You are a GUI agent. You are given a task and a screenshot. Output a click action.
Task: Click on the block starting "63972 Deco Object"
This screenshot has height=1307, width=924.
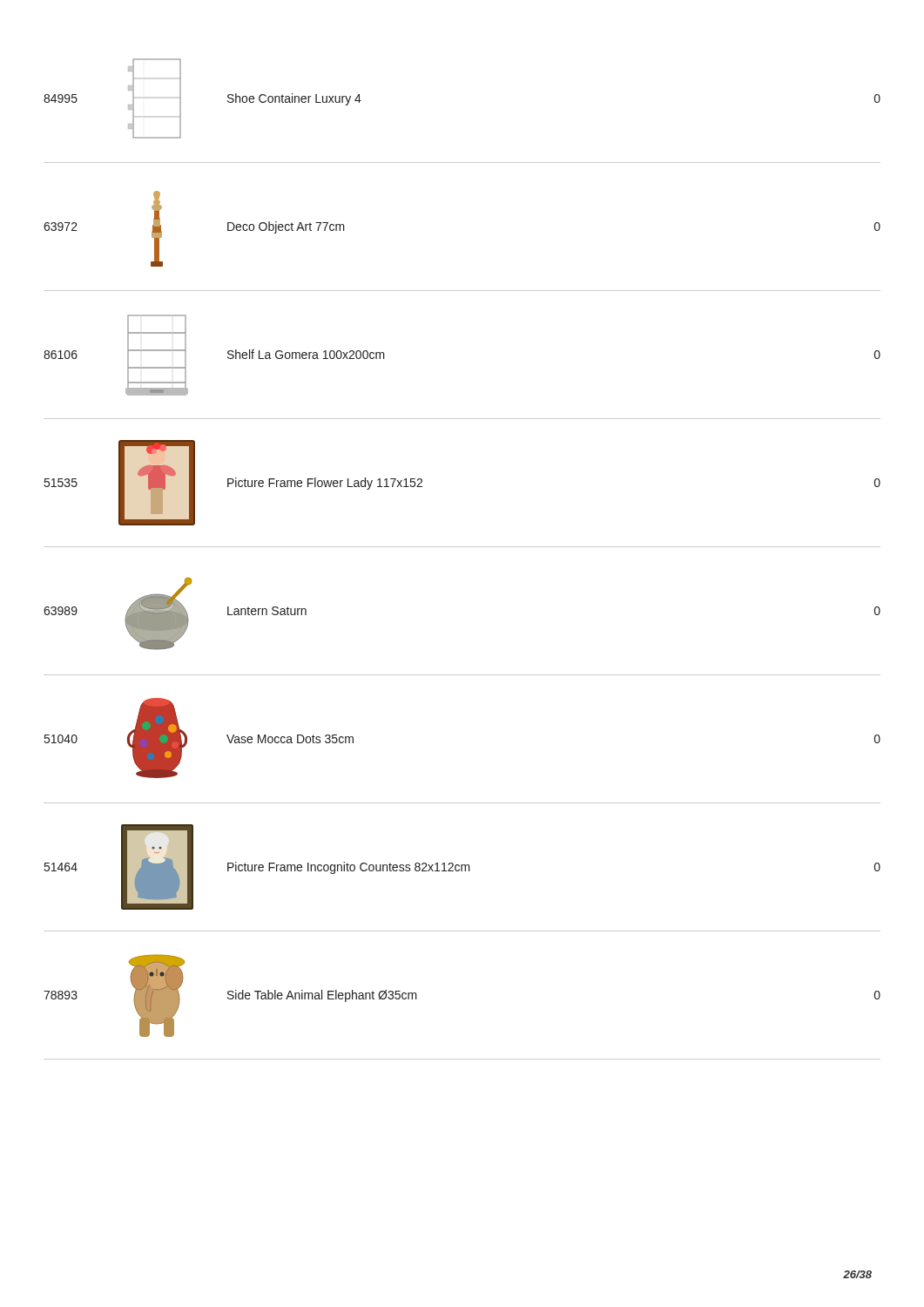[x=156, y=229]
